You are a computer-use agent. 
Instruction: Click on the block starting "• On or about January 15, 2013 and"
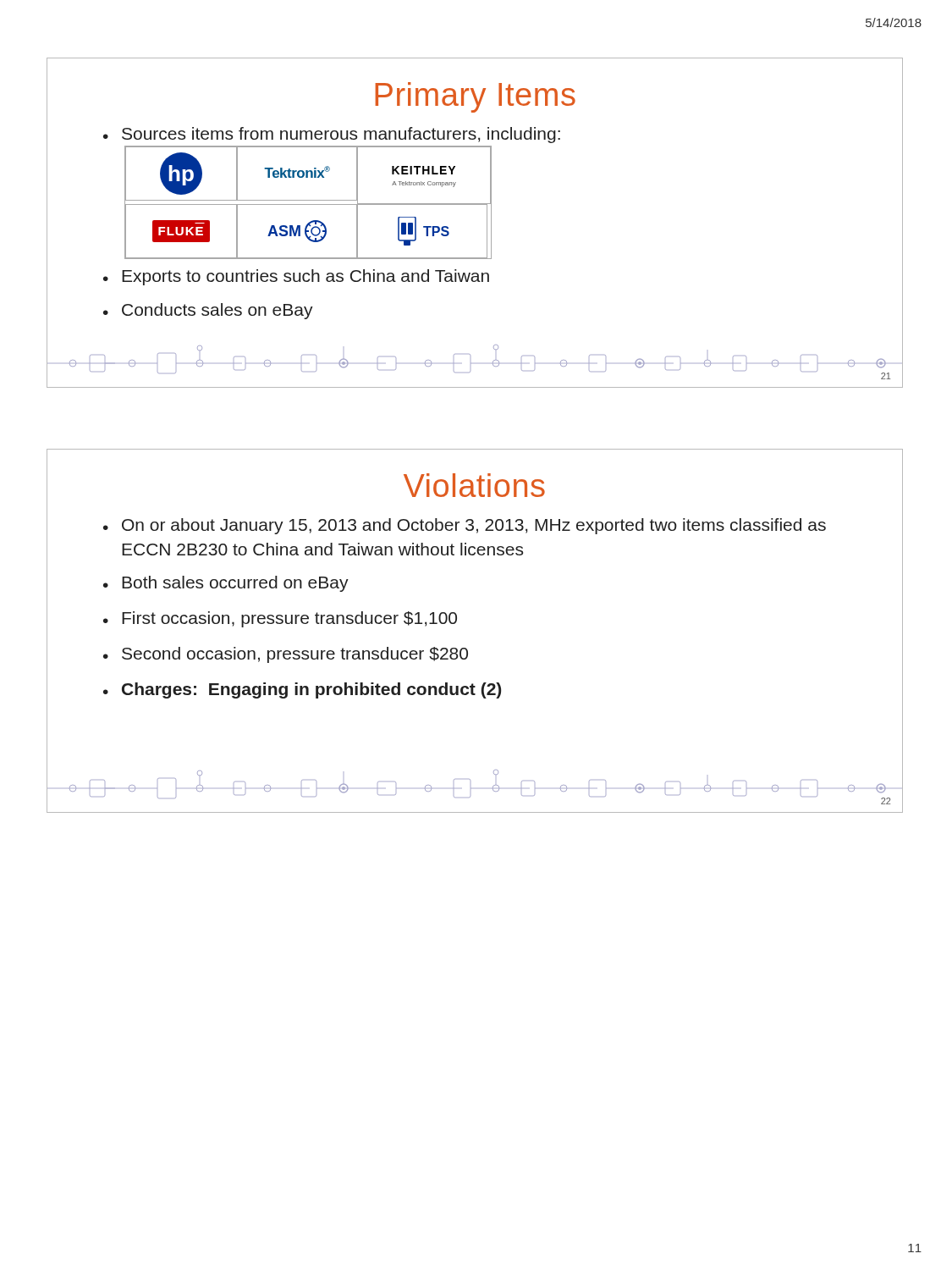click(x=481, y=538)
